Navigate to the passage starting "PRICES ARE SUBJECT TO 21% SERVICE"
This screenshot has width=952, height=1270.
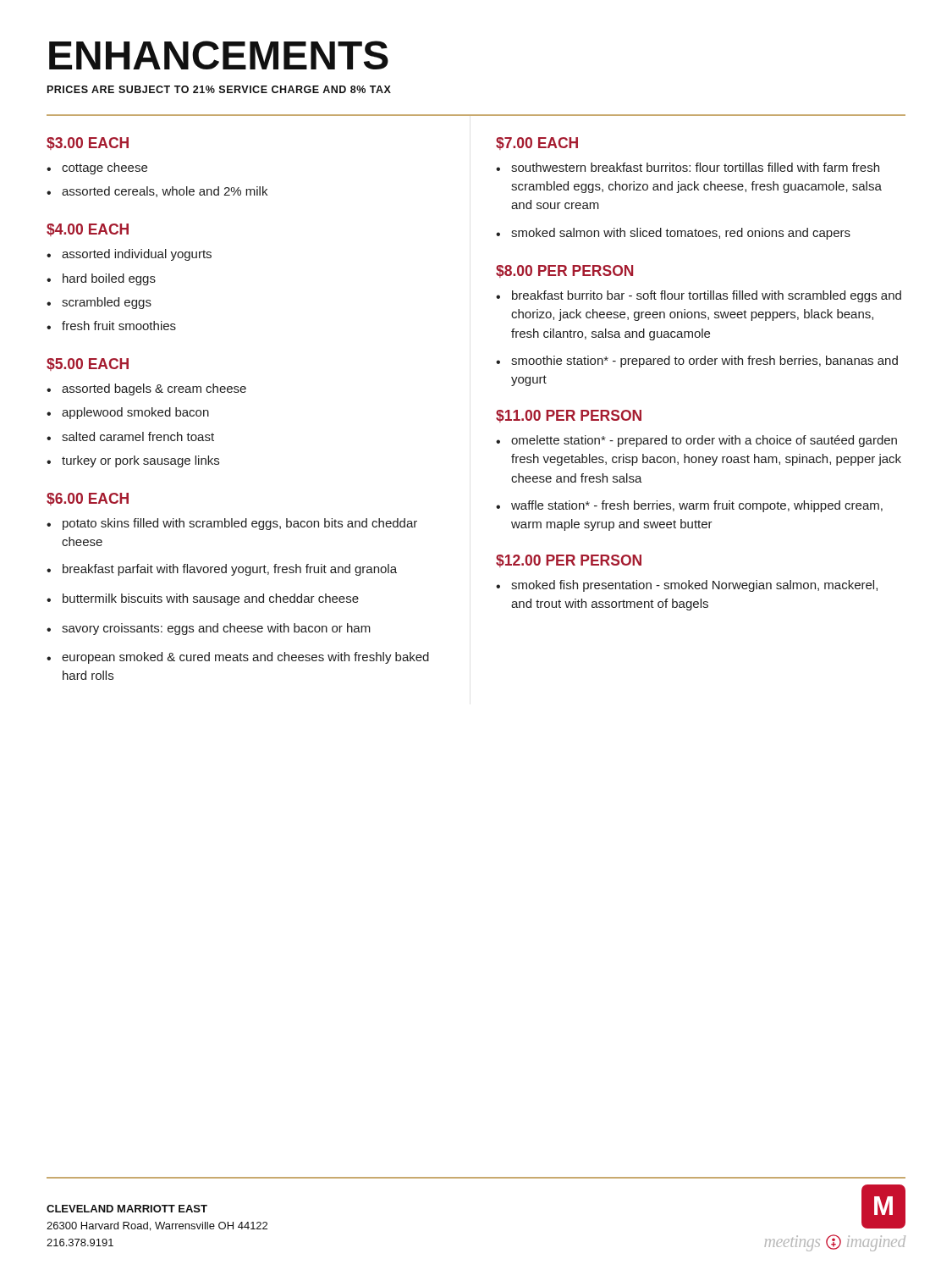click(x=219, y=90)
